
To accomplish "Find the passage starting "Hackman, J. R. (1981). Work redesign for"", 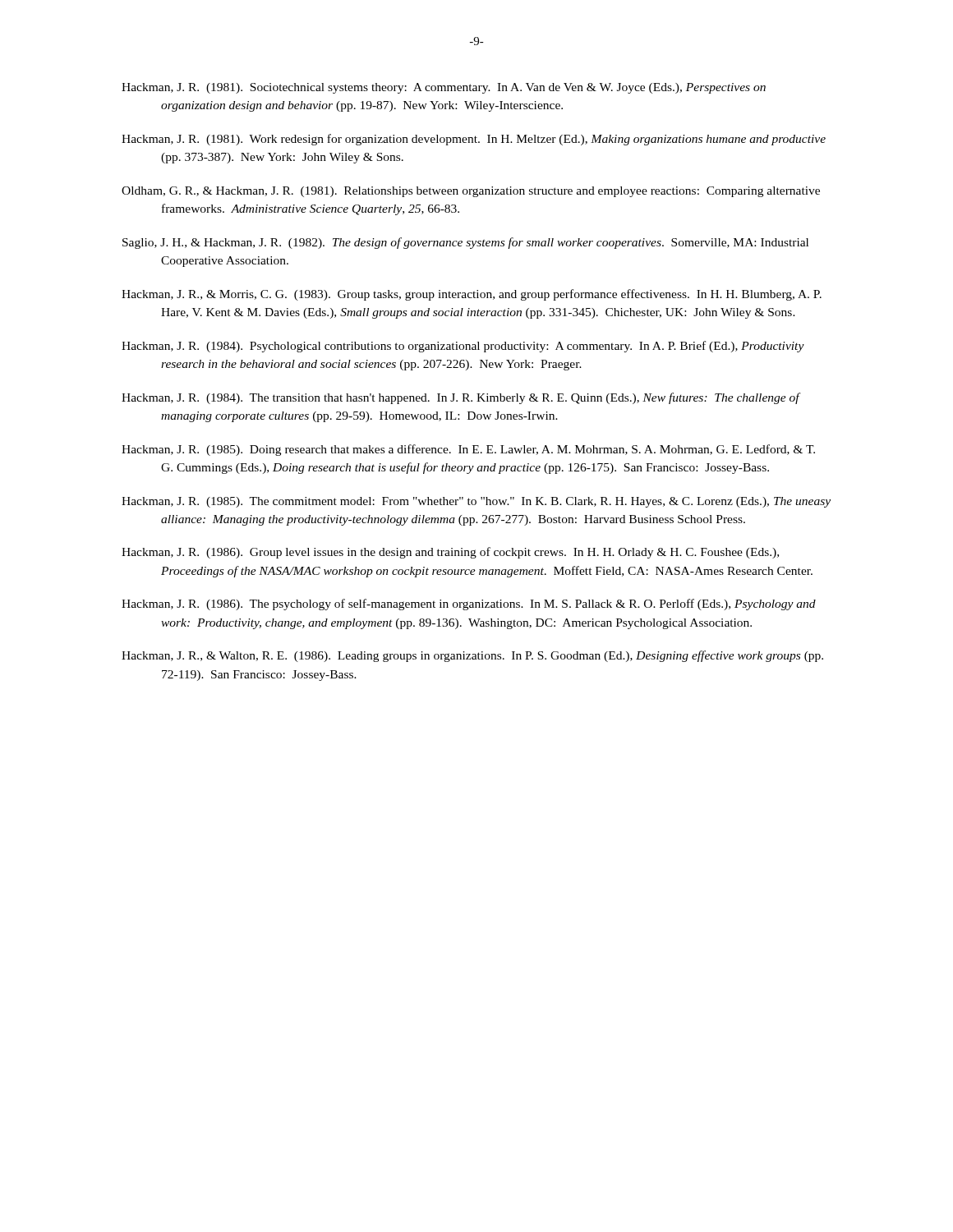I will (x=474, y=148).
